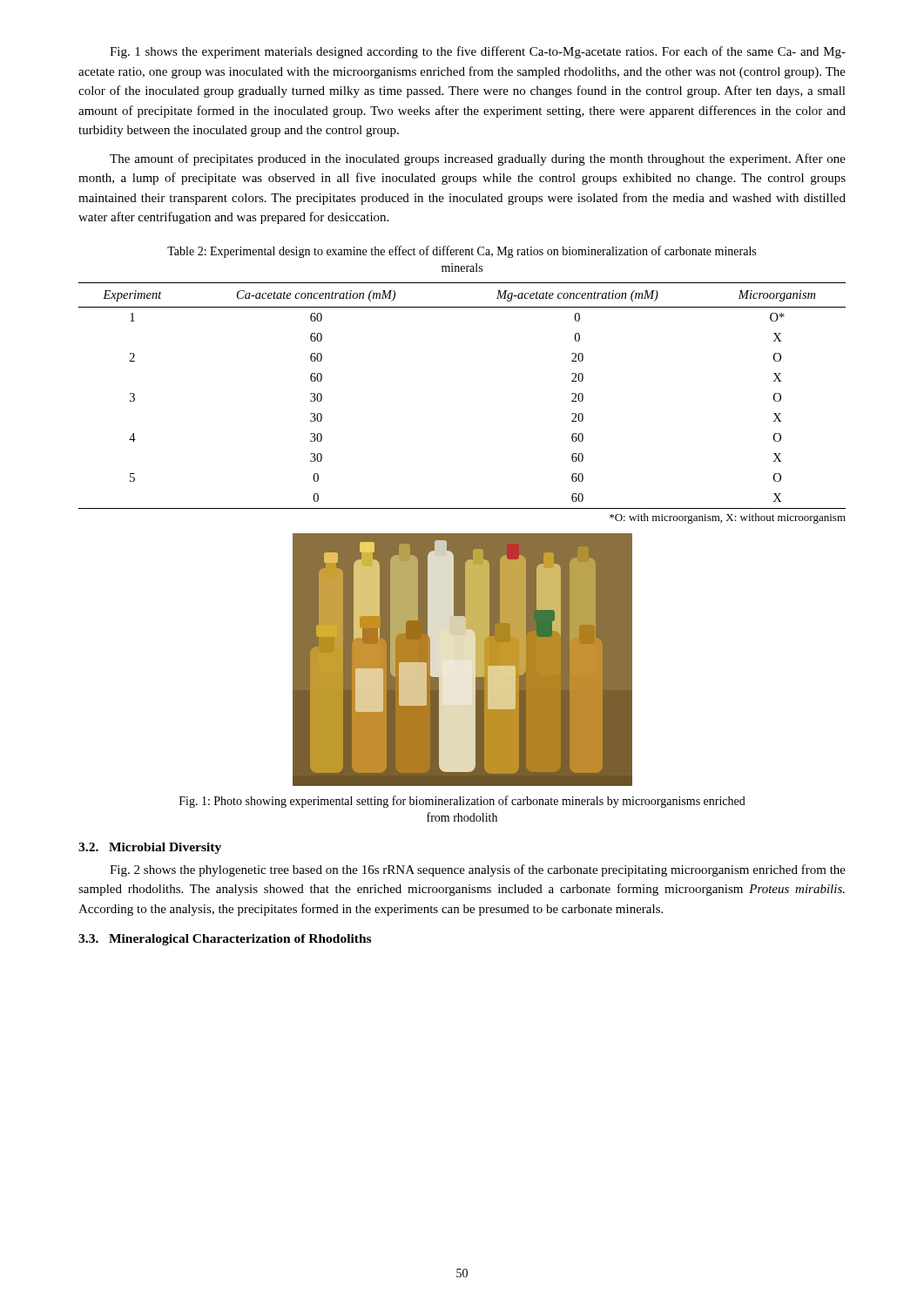
Task: Point to the caption beginning "Fig. 1: Photo showing experimental setting for biomineralization"
Action: tap(462, 809)
